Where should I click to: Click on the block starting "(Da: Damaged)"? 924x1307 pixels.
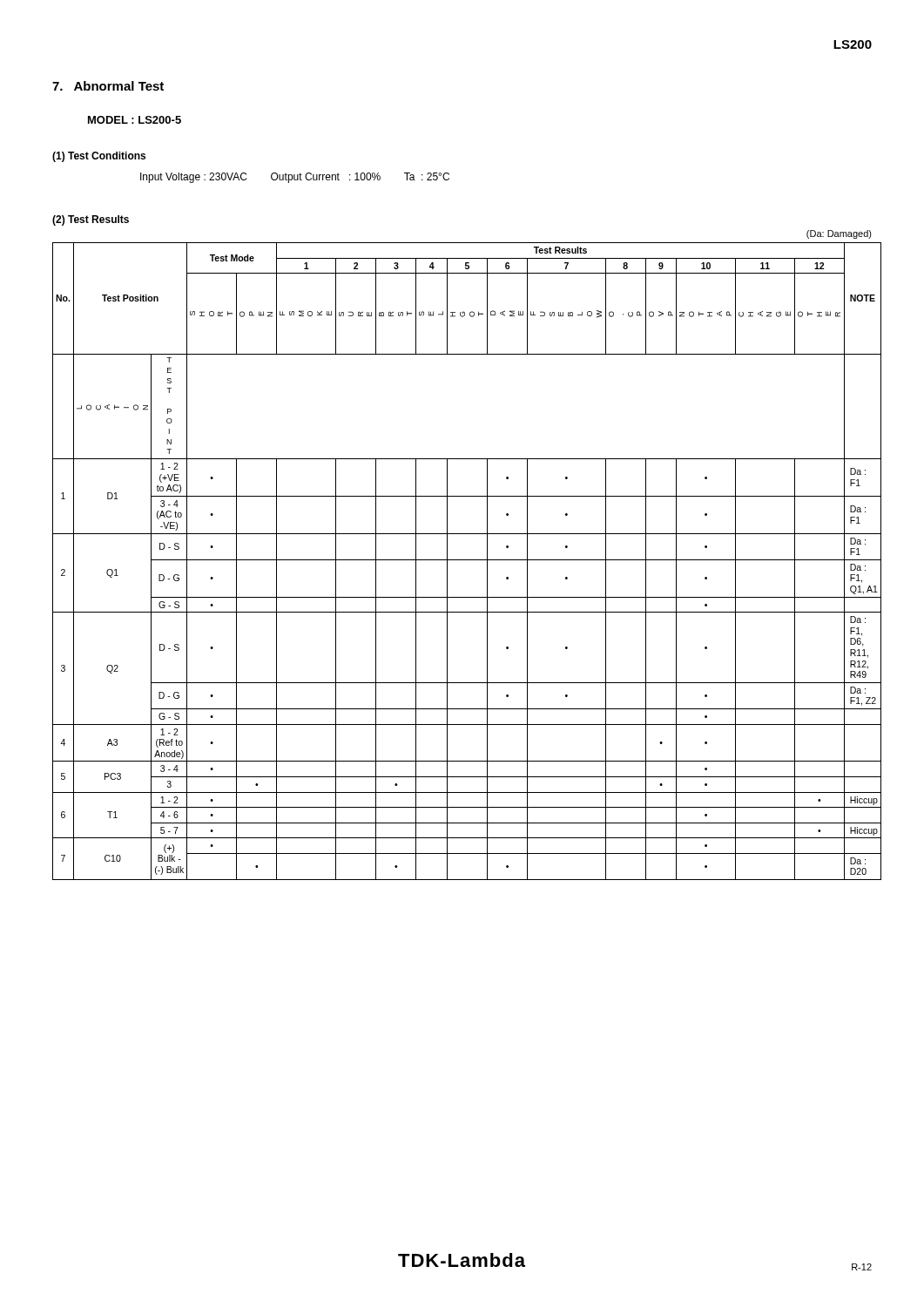839,234
